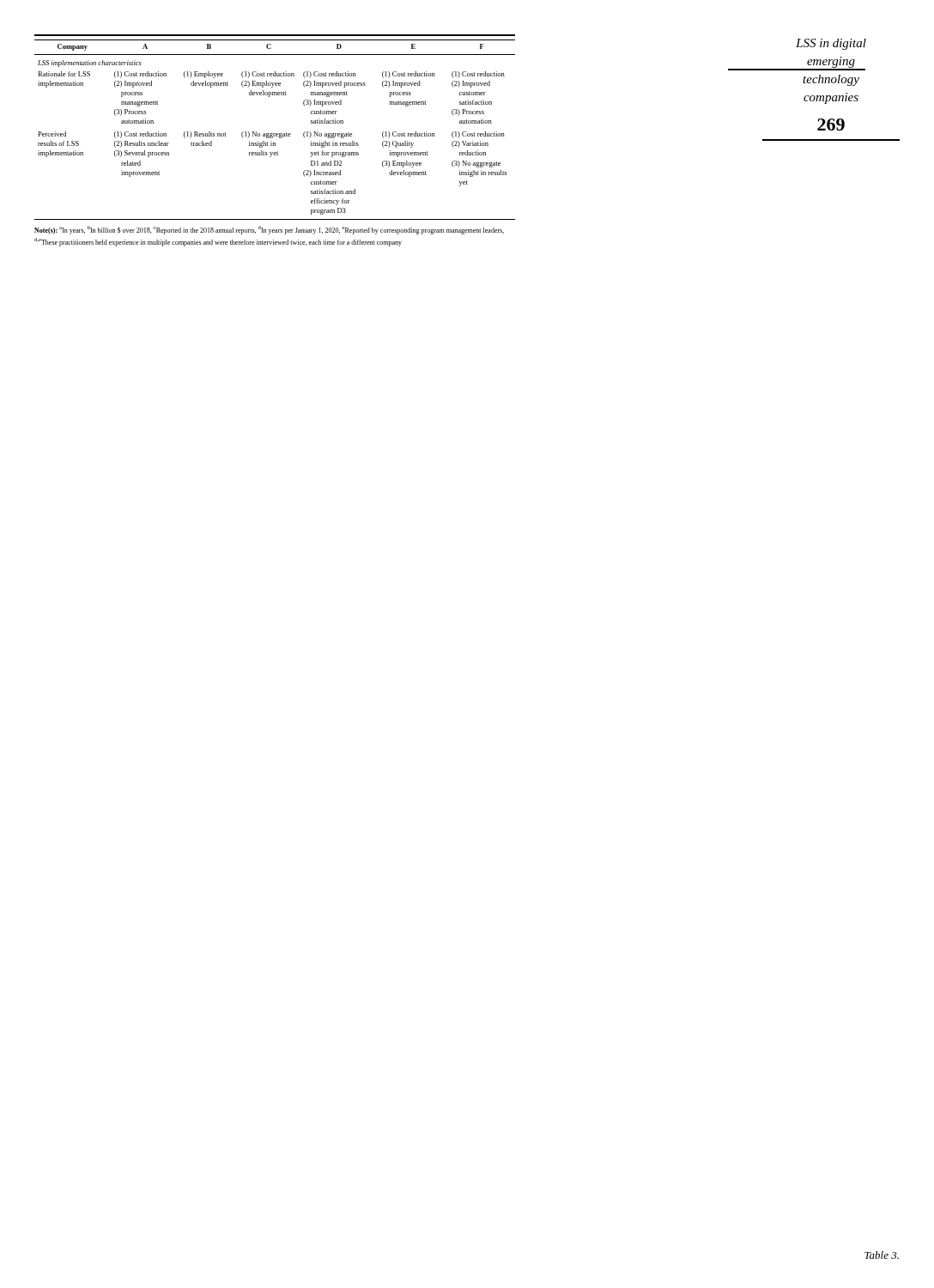Click on the text starting "Table 3."
This screenshot has height=1288, width=934.
tap(882, 1255)
